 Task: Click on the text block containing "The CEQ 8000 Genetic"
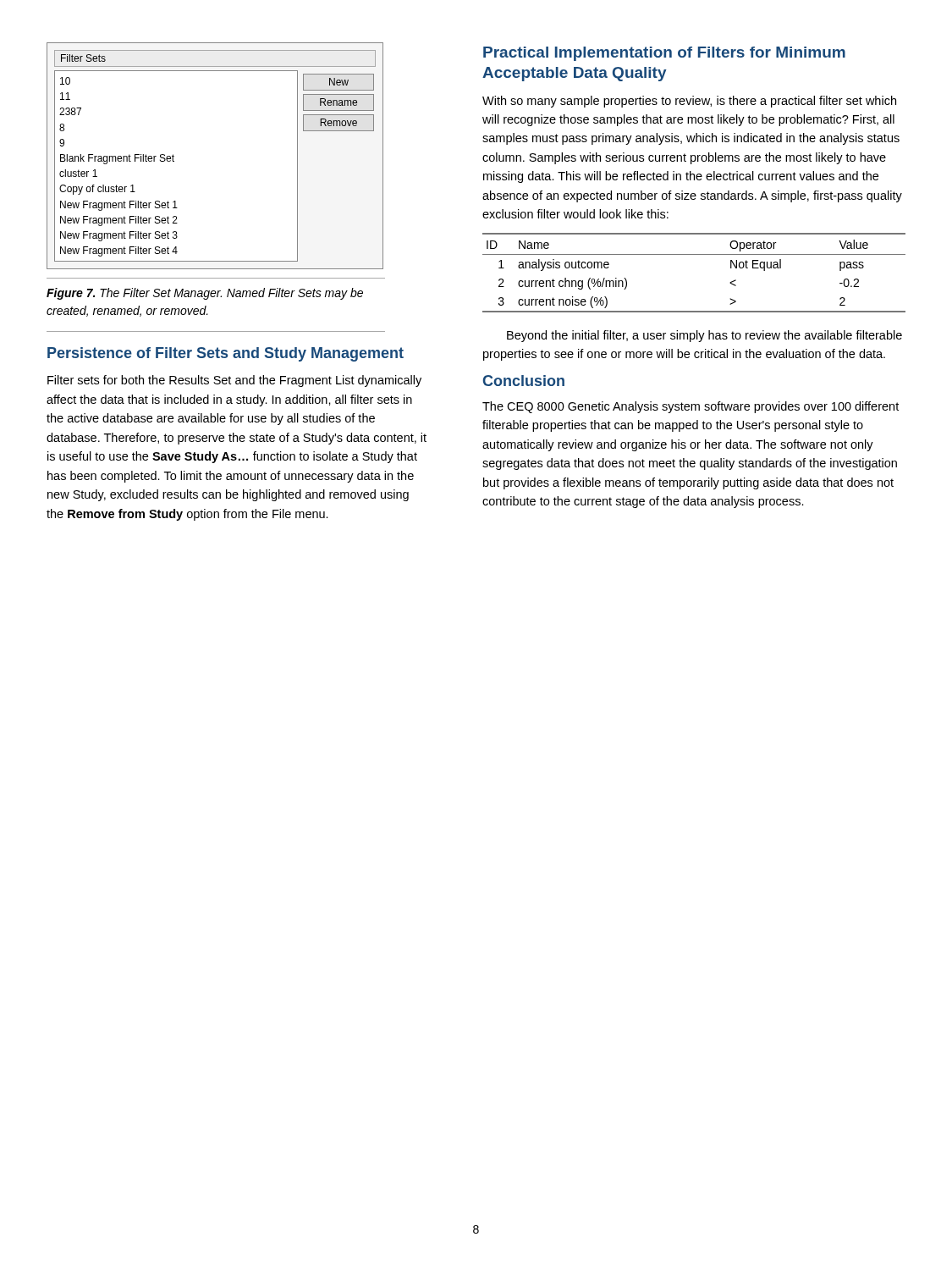tap(691, 454)
